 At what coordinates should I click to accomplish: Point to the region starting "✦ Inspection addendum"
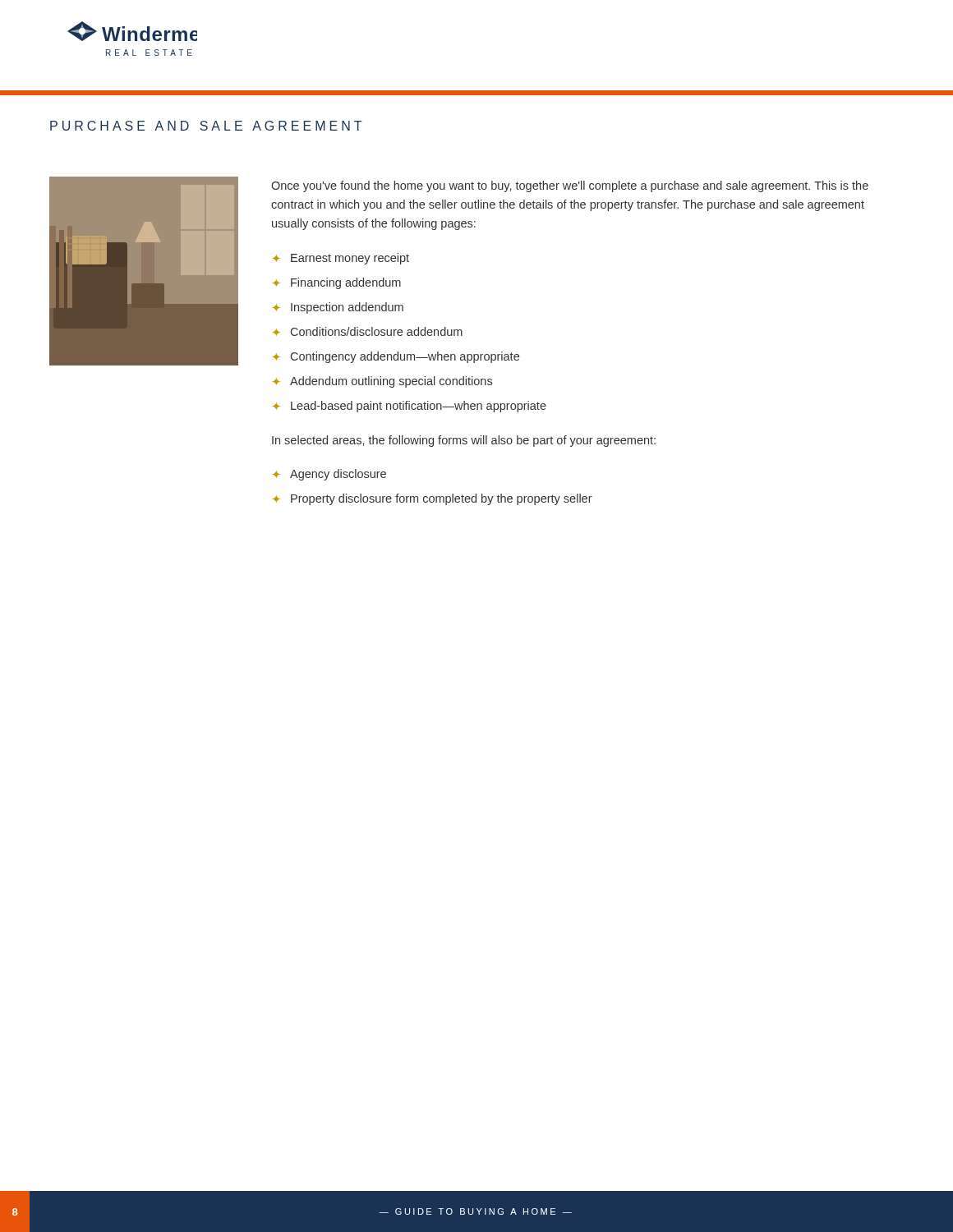point(338,308)
